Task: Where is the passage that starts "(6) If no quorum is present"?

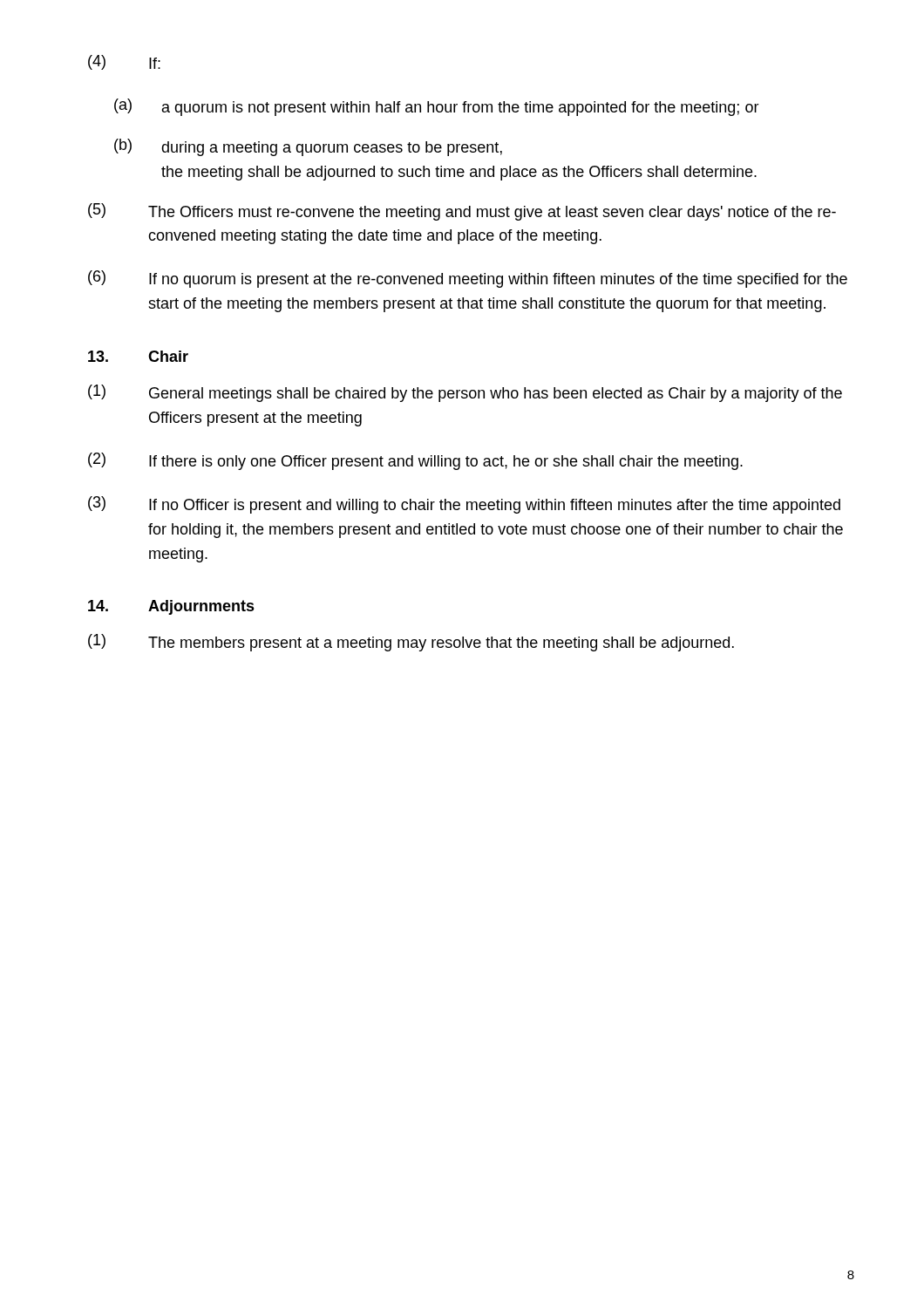Action: click(471, 292)
